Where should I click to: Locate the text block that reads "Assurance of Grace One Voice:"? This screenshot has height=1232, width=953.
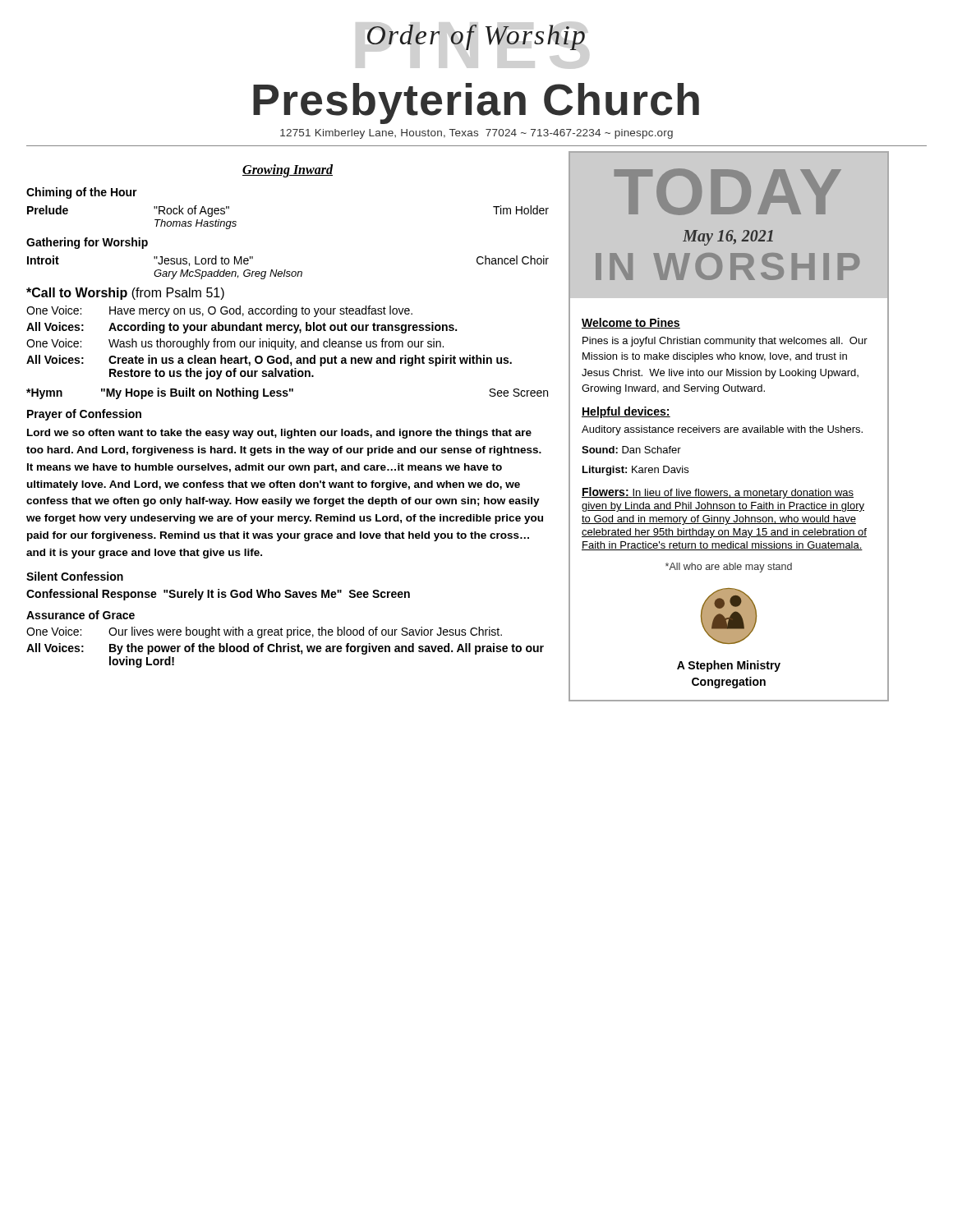click(x=288, y=638)
